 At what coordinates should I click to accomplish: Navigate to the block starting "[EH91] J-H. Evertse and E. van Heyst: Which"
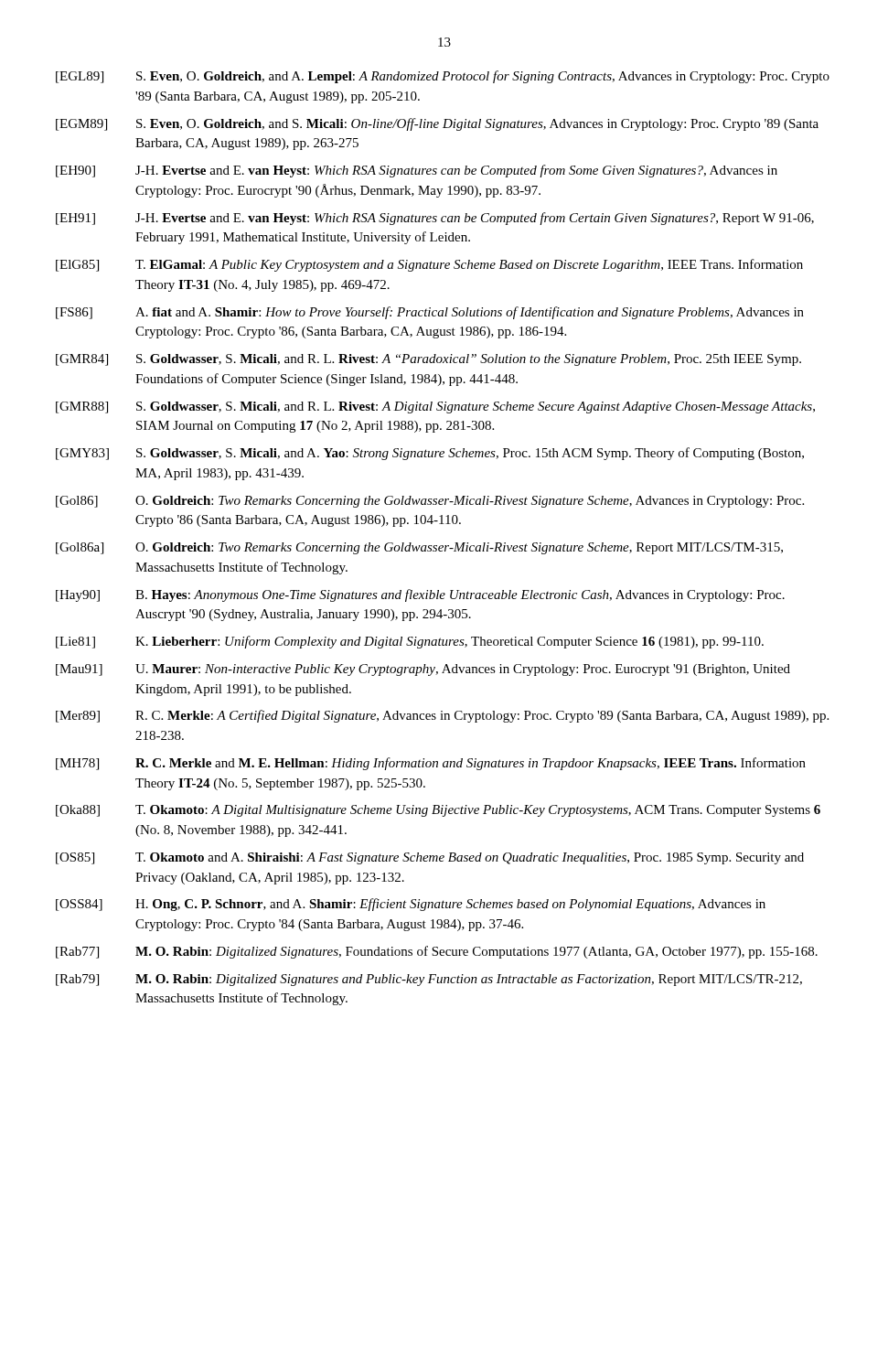(444, 228)
